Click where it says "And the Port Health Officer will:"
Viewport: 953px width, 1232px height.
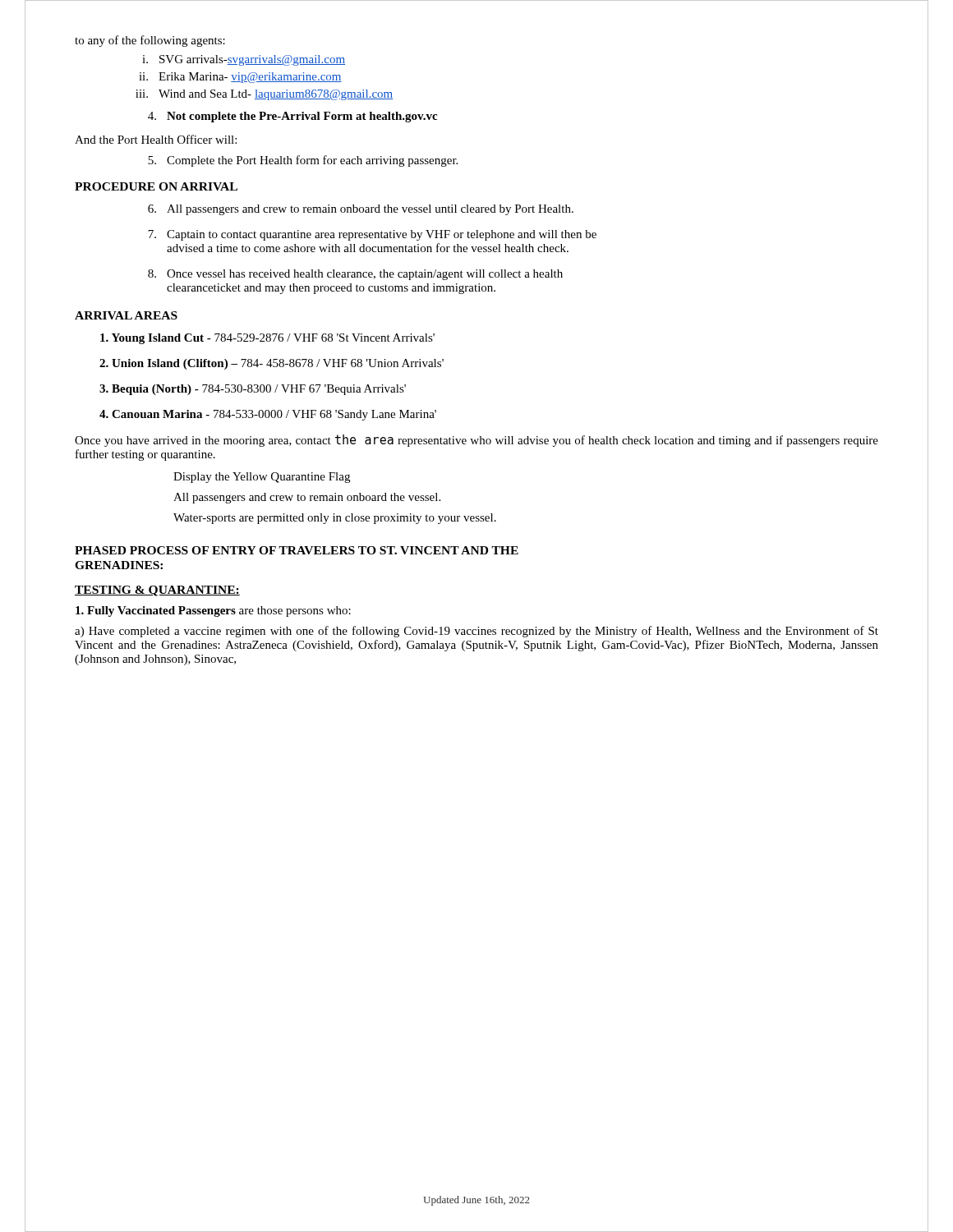tap(156, 140)
